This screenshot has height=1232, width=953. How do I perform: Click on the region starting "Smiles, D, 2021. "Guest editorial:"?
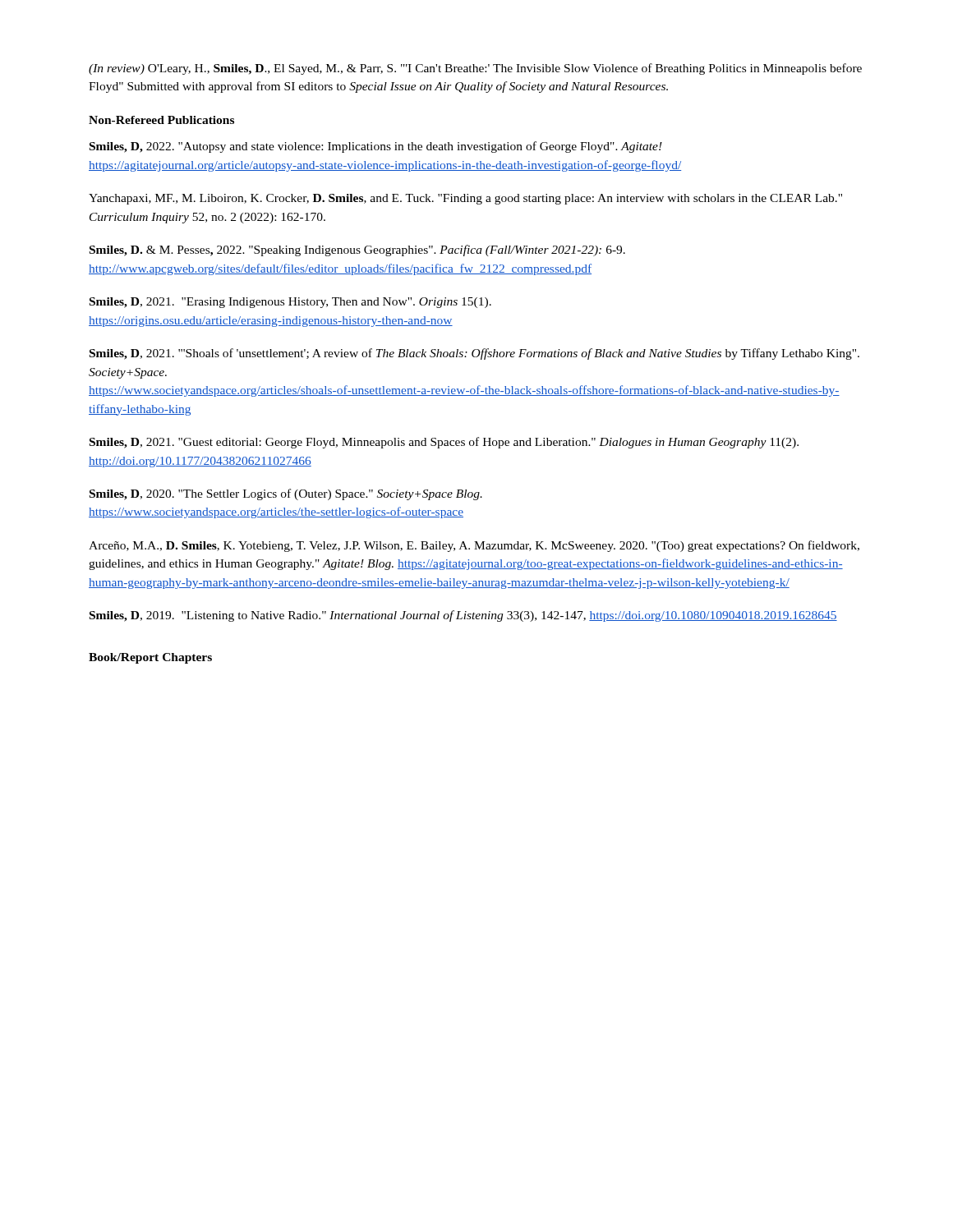pos(476,451)
